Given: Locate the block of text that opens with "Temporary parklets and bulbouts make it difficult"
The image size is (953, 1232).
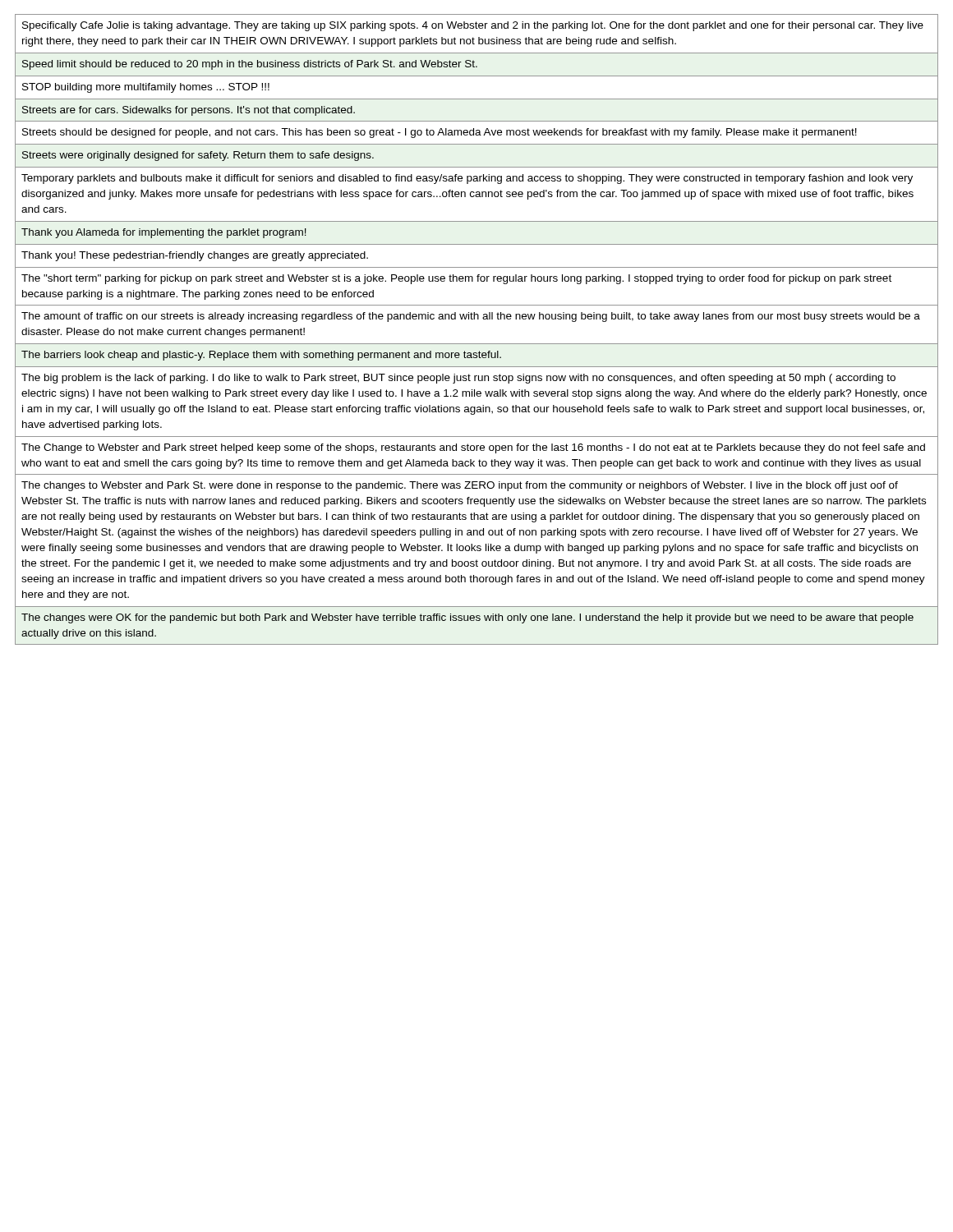Looking at the screenshot, I should point(467,194).
